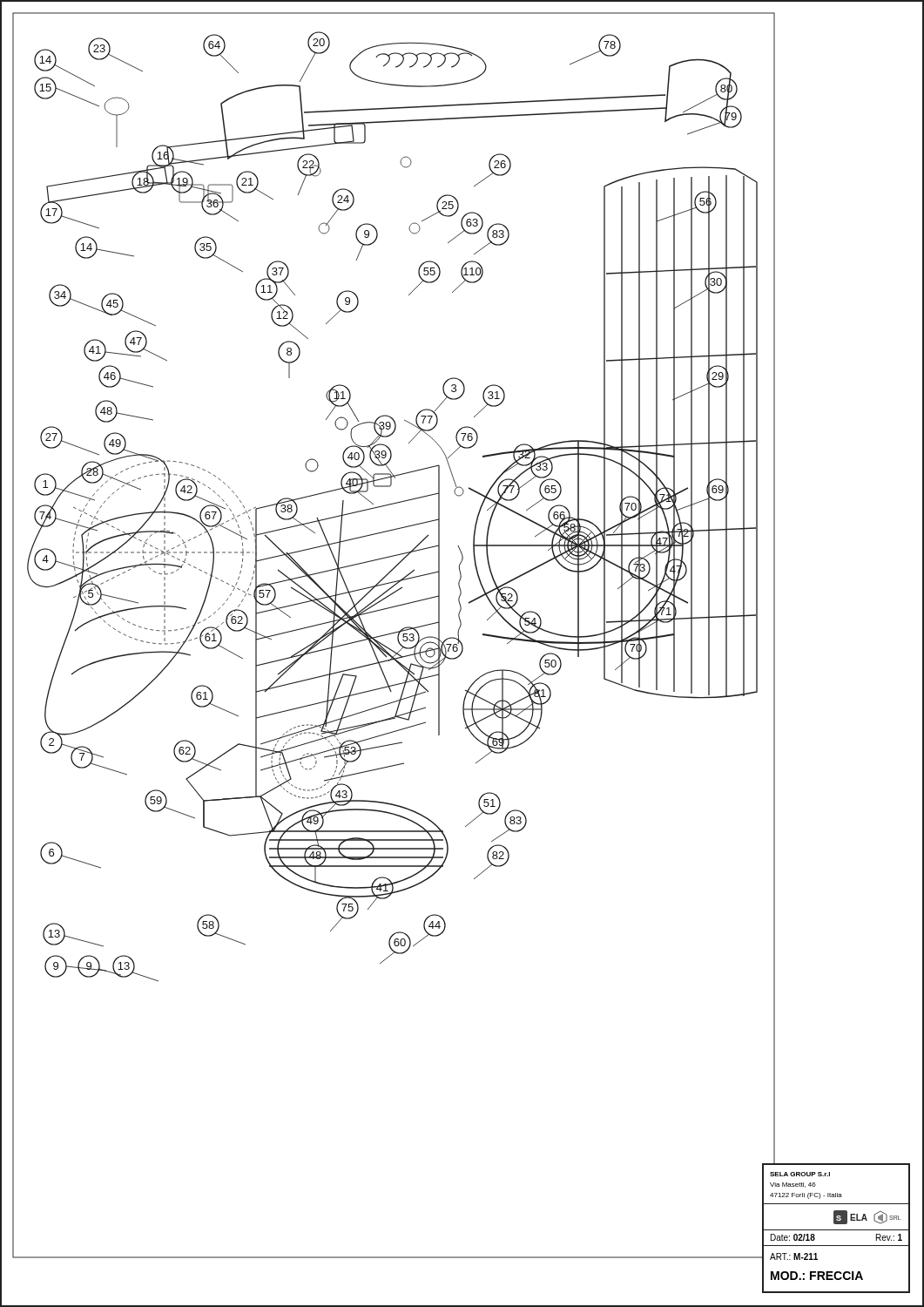Click the table
This screenshot has width=924, height=1307.
836,1228
